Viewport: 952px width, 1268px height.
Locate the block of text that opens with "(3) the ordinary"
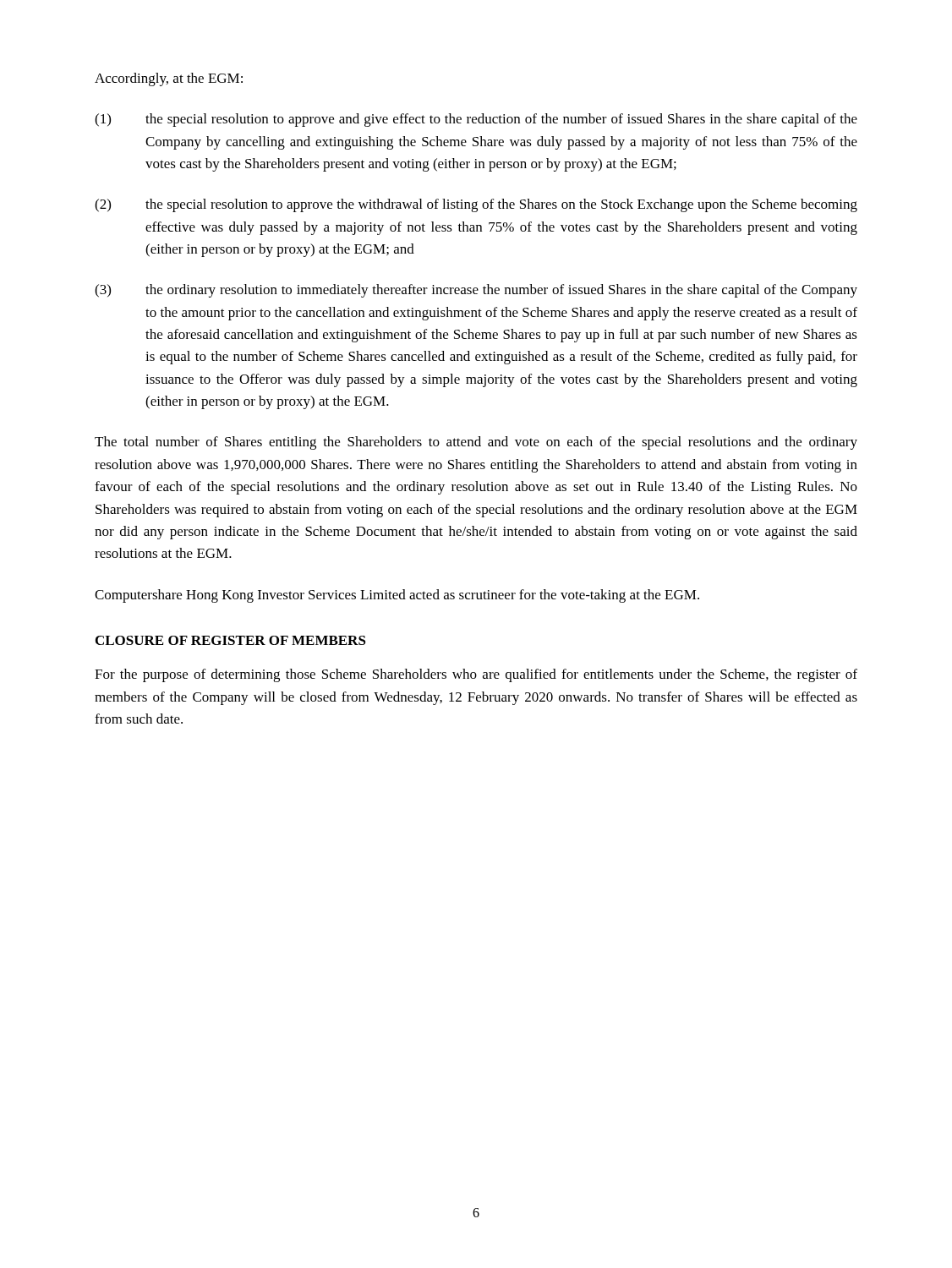click(x=476, y=346)
